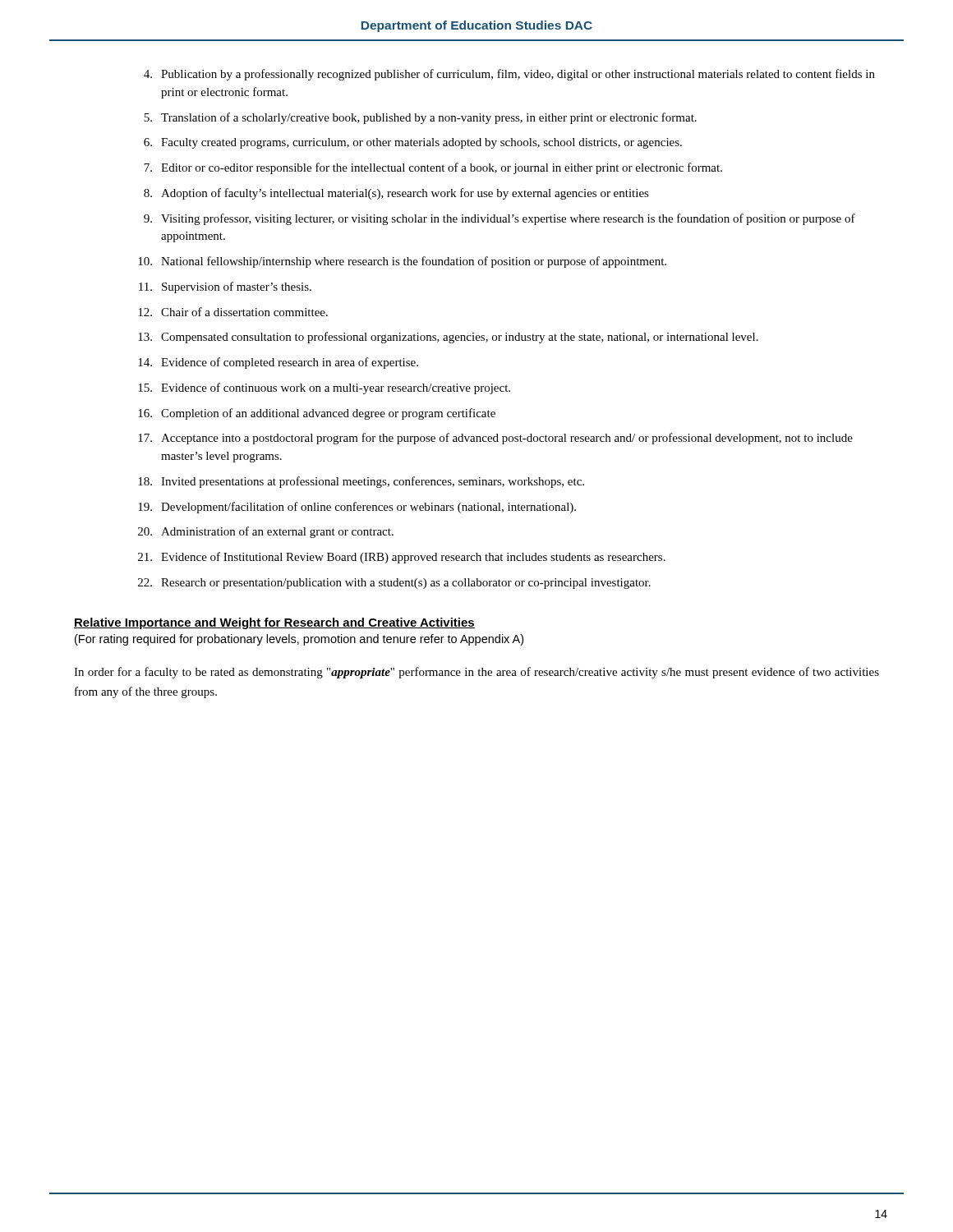
Task: Select the section header with the text "Relative Importance and Weight for"
Action: coord(274,622)
